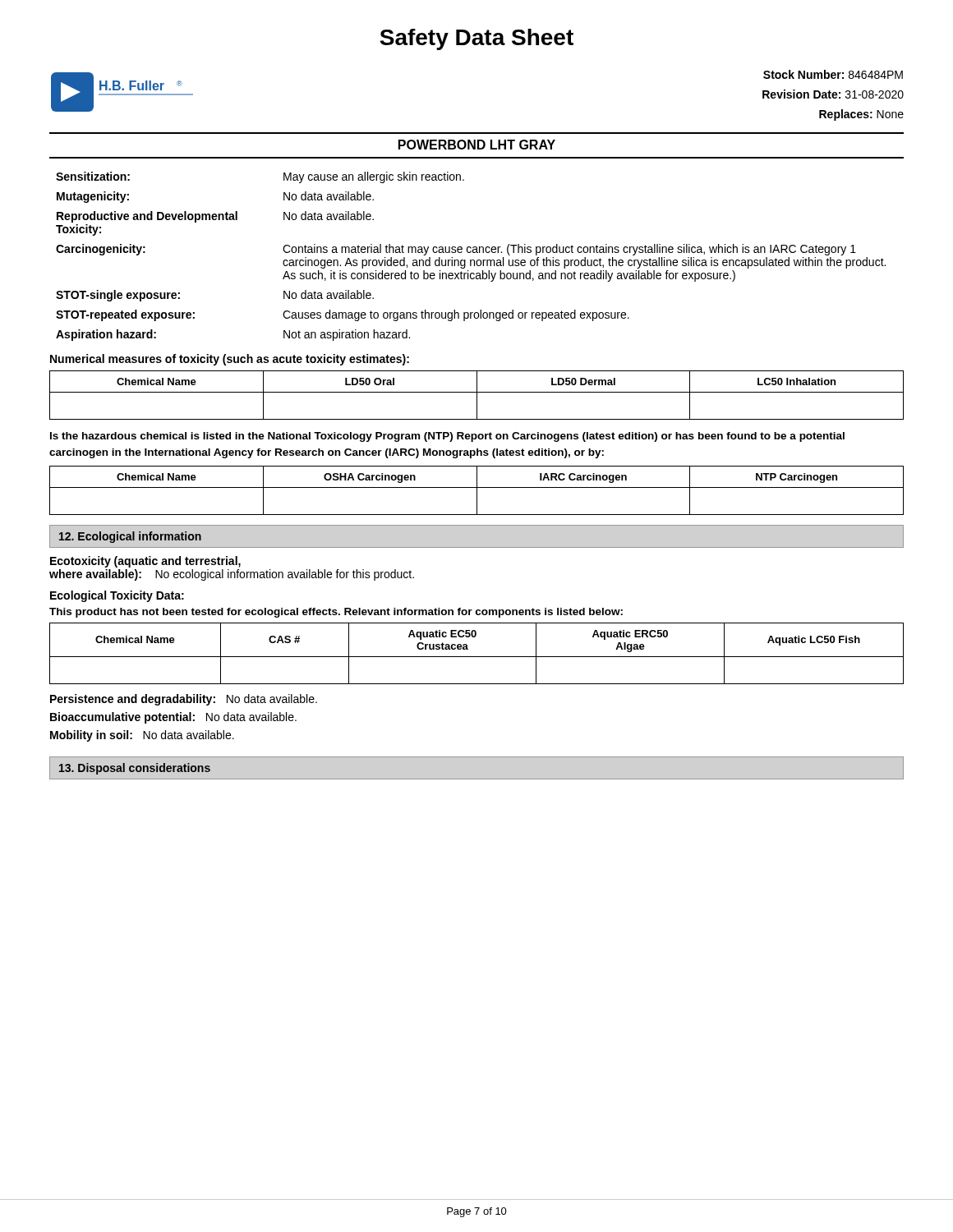Find the table that mentions "CAS #"
Screen dimensions: 1232x953
476,653
